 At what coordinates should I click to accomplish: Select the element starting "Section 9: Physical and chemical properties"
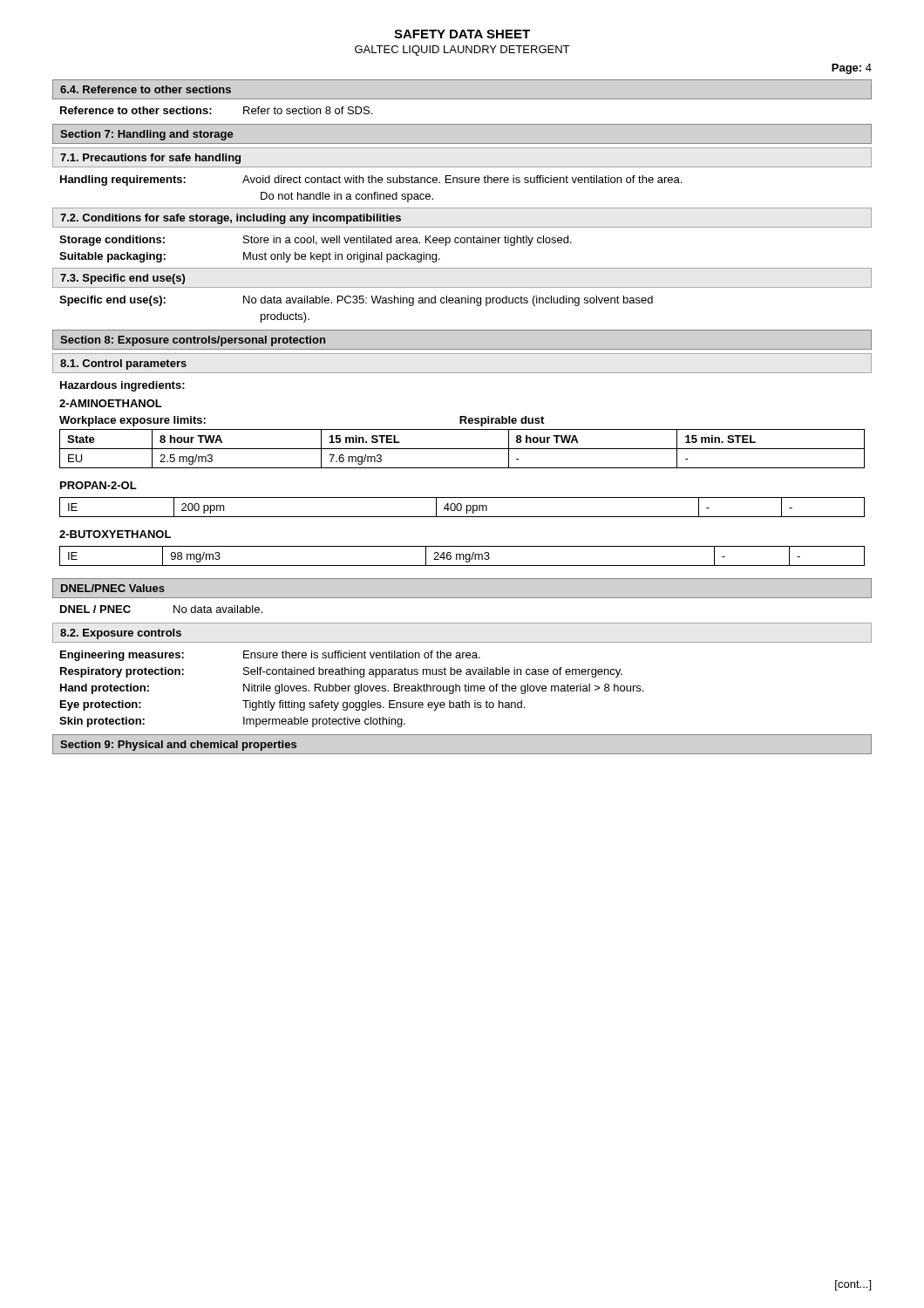tap(179, 744)
